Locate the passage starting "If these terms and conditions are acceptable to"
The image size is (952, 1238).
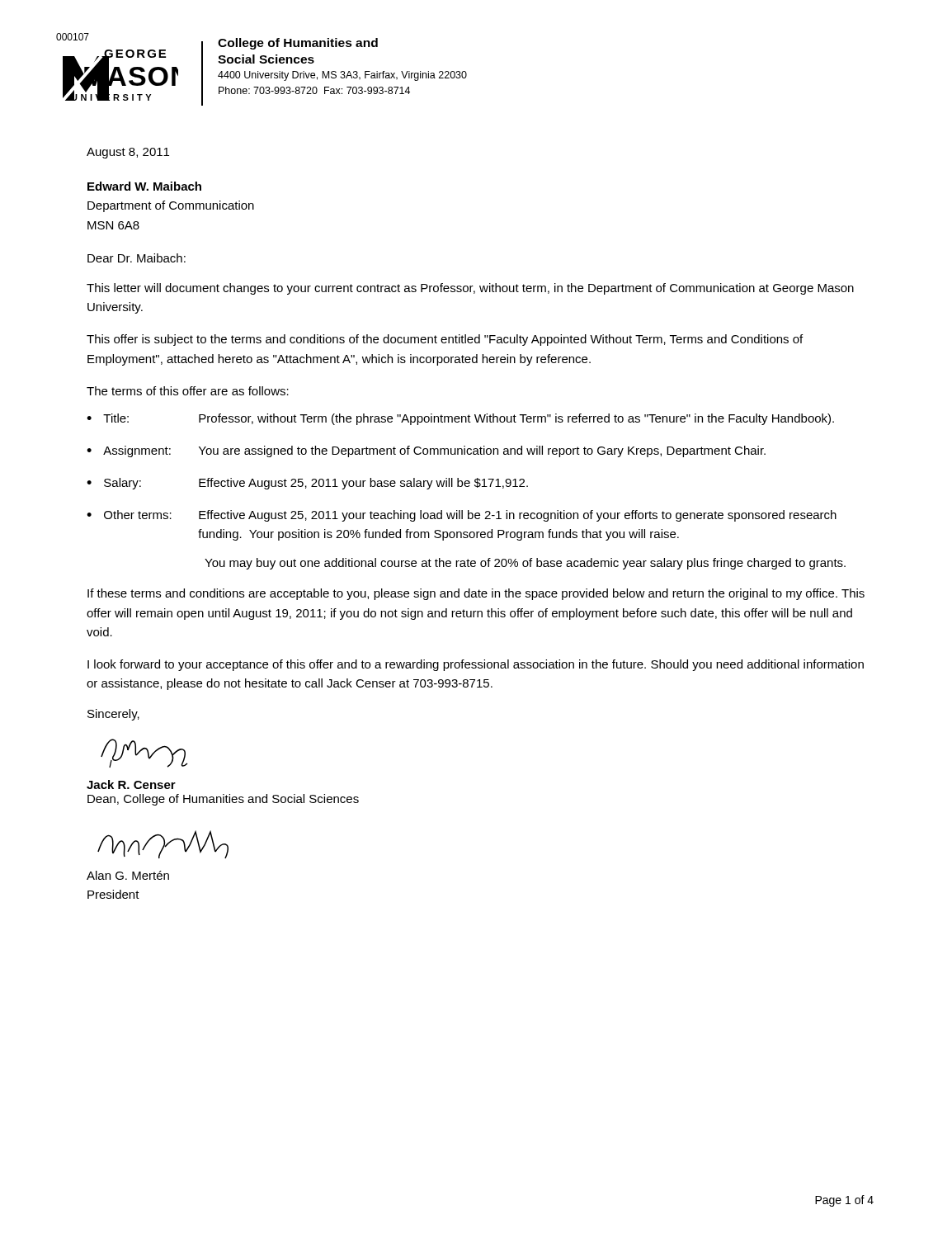(x=476, y=613)
